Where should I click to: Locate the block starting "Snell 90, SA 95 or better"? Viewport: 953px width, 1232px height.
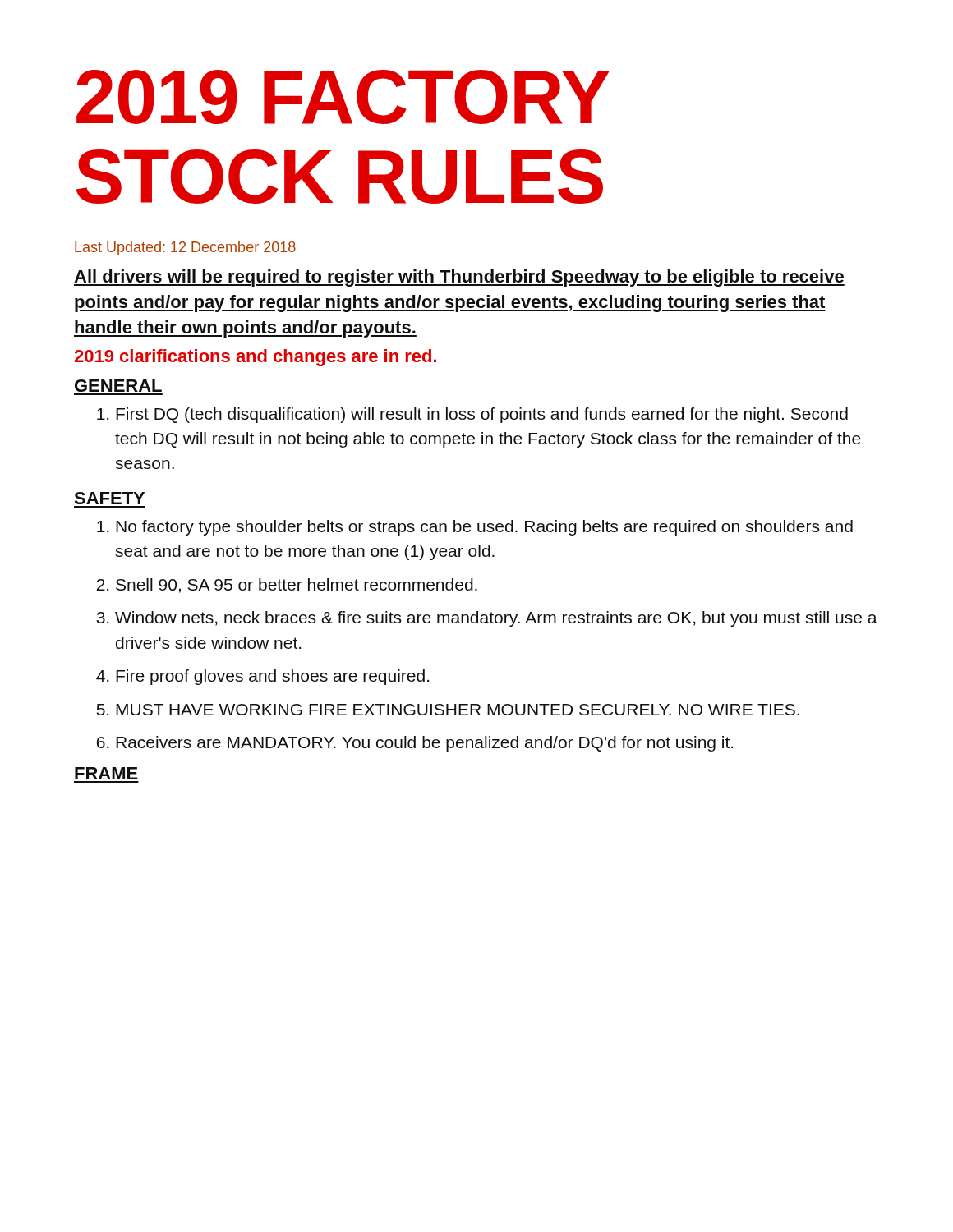coord(297,584)
